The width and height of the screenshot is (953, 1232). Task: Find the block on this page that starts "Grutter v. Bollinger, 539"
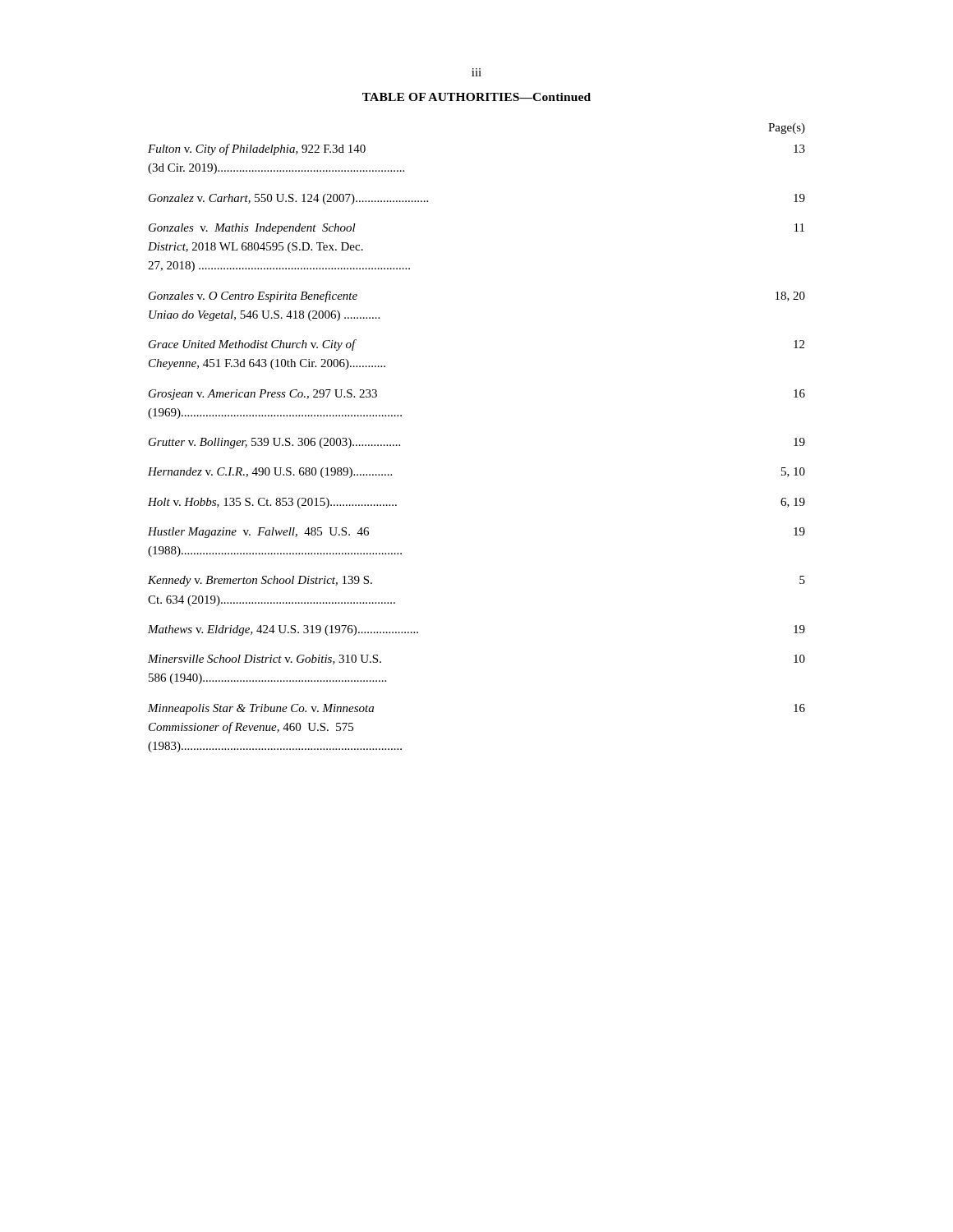(255, 443)
